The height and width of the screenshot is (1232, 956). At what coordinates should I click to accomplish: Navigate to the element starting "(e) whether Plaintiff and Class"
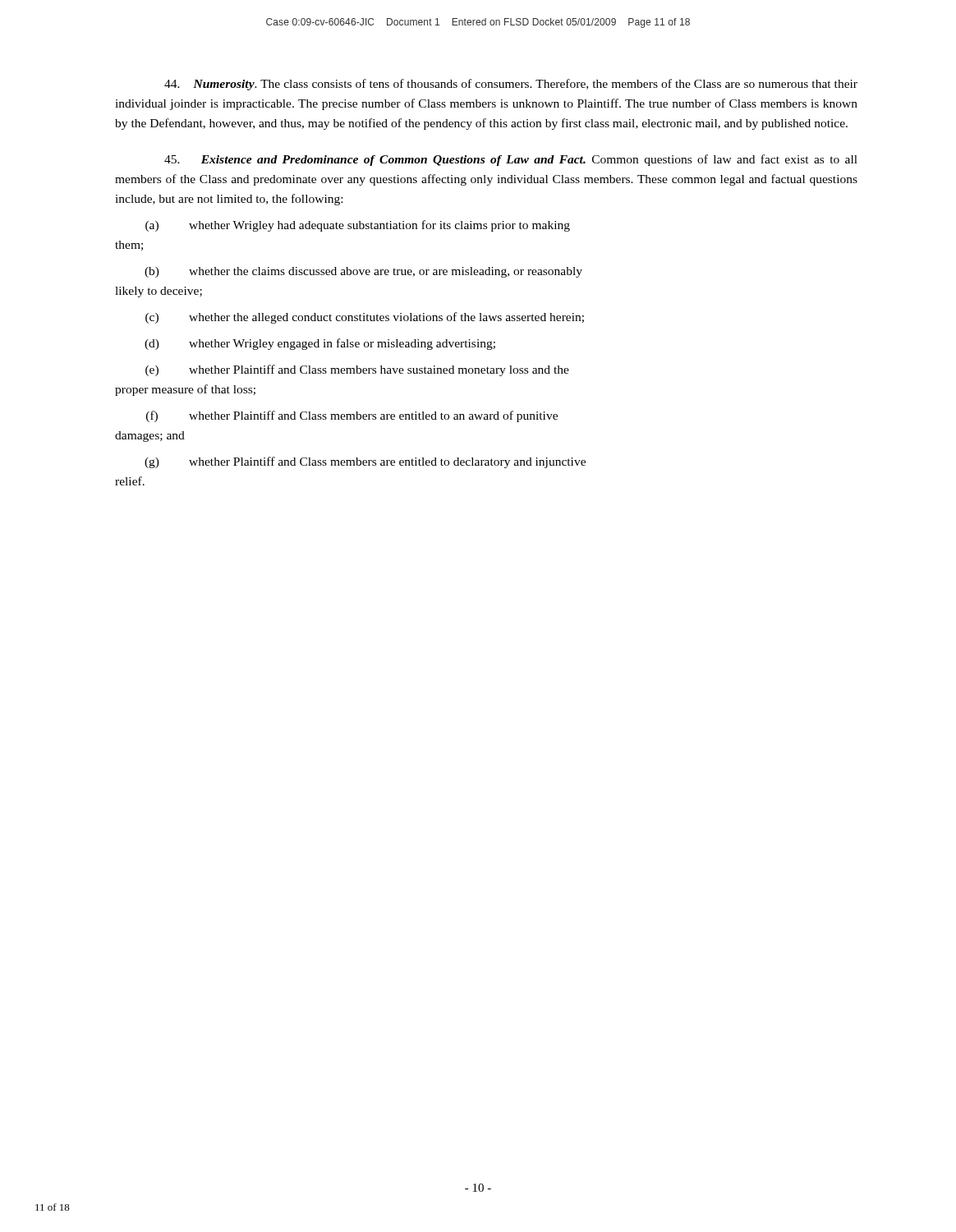click(486, 380)
